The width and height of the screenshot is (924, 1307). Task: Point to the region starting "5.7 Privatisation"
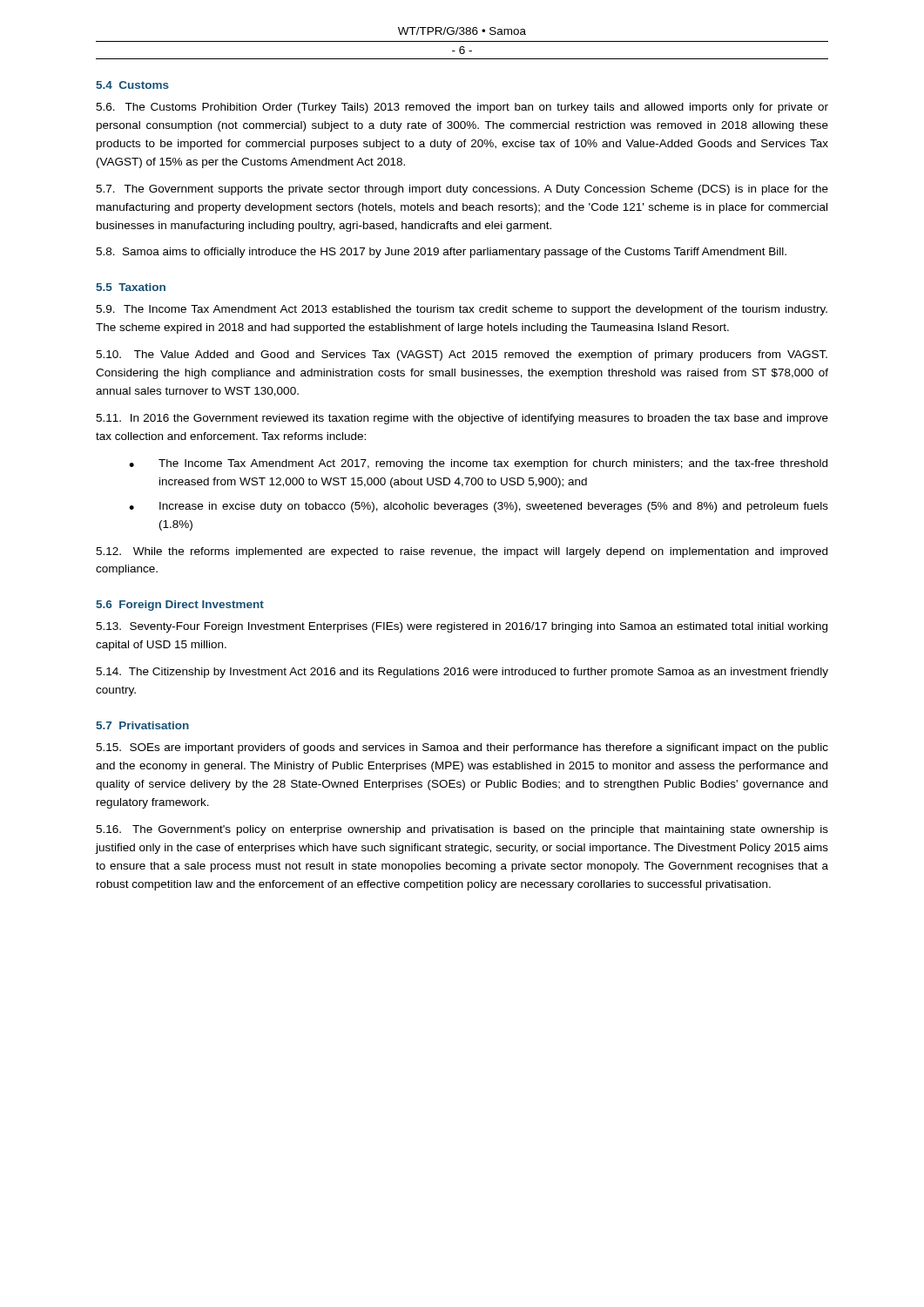click(x=143, y=725)
